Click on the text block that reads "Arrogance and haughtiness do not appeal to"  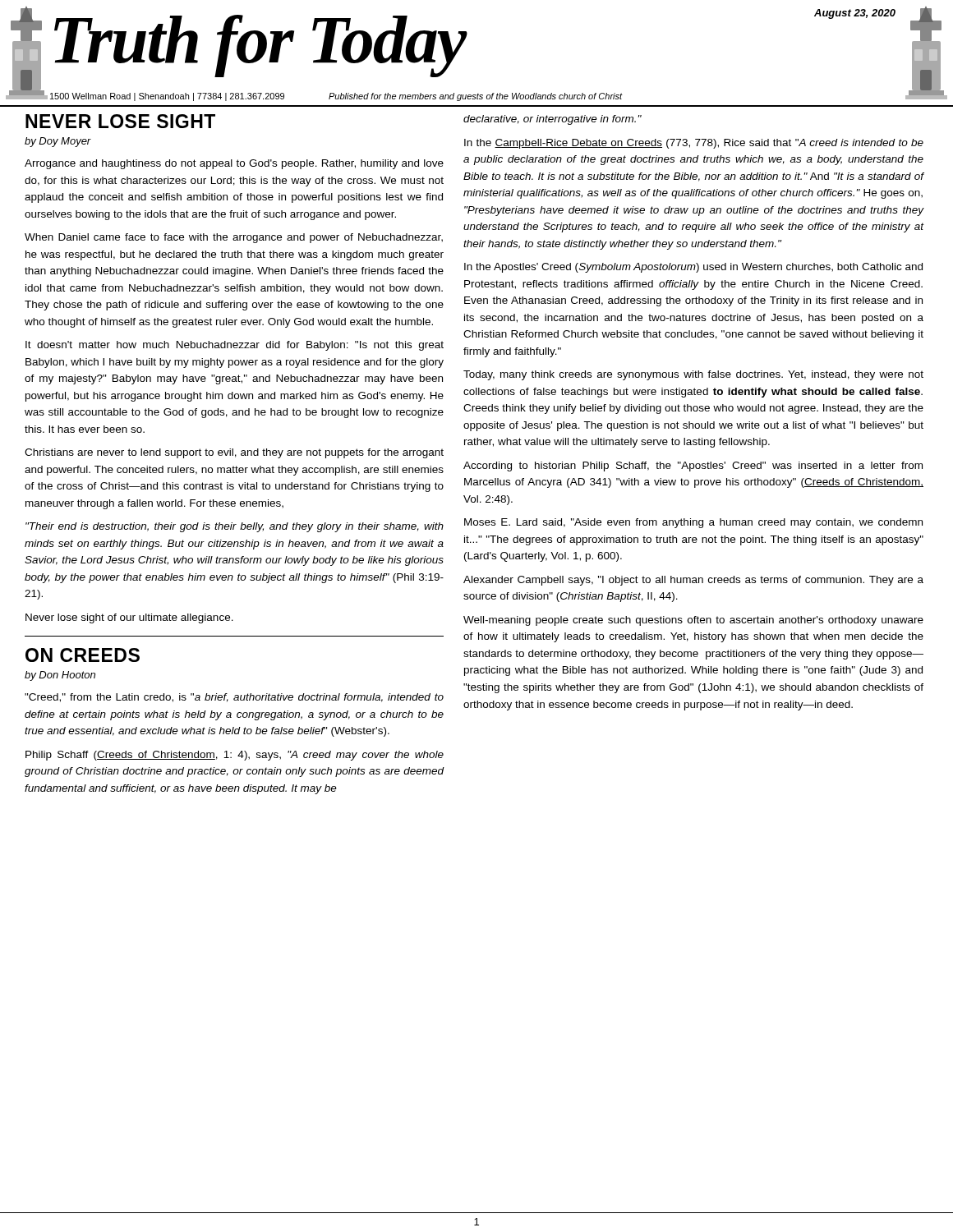point(234,391)
